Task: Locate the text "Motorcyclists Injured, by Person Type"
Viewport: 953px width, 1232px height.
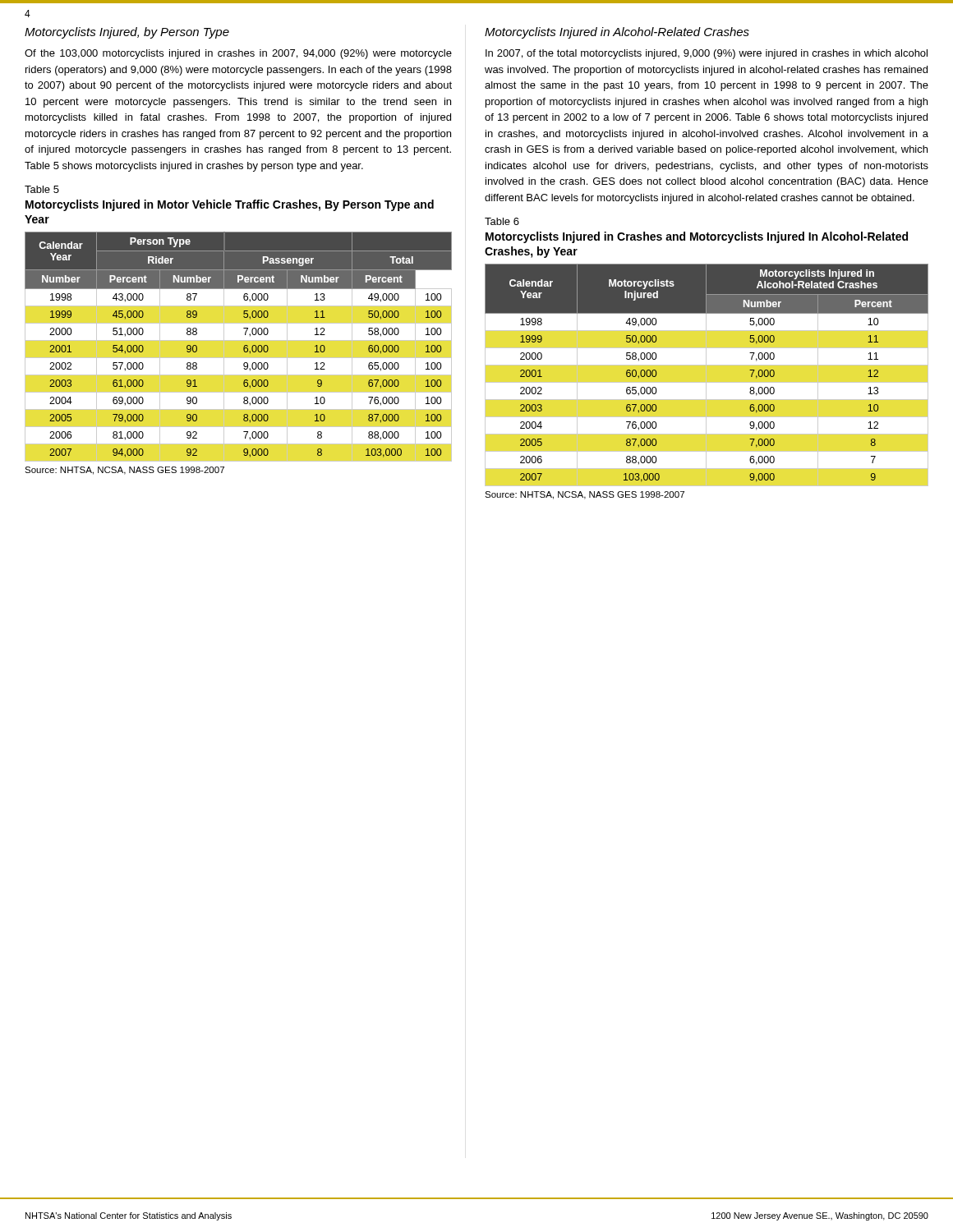Action: pos(238,32)
